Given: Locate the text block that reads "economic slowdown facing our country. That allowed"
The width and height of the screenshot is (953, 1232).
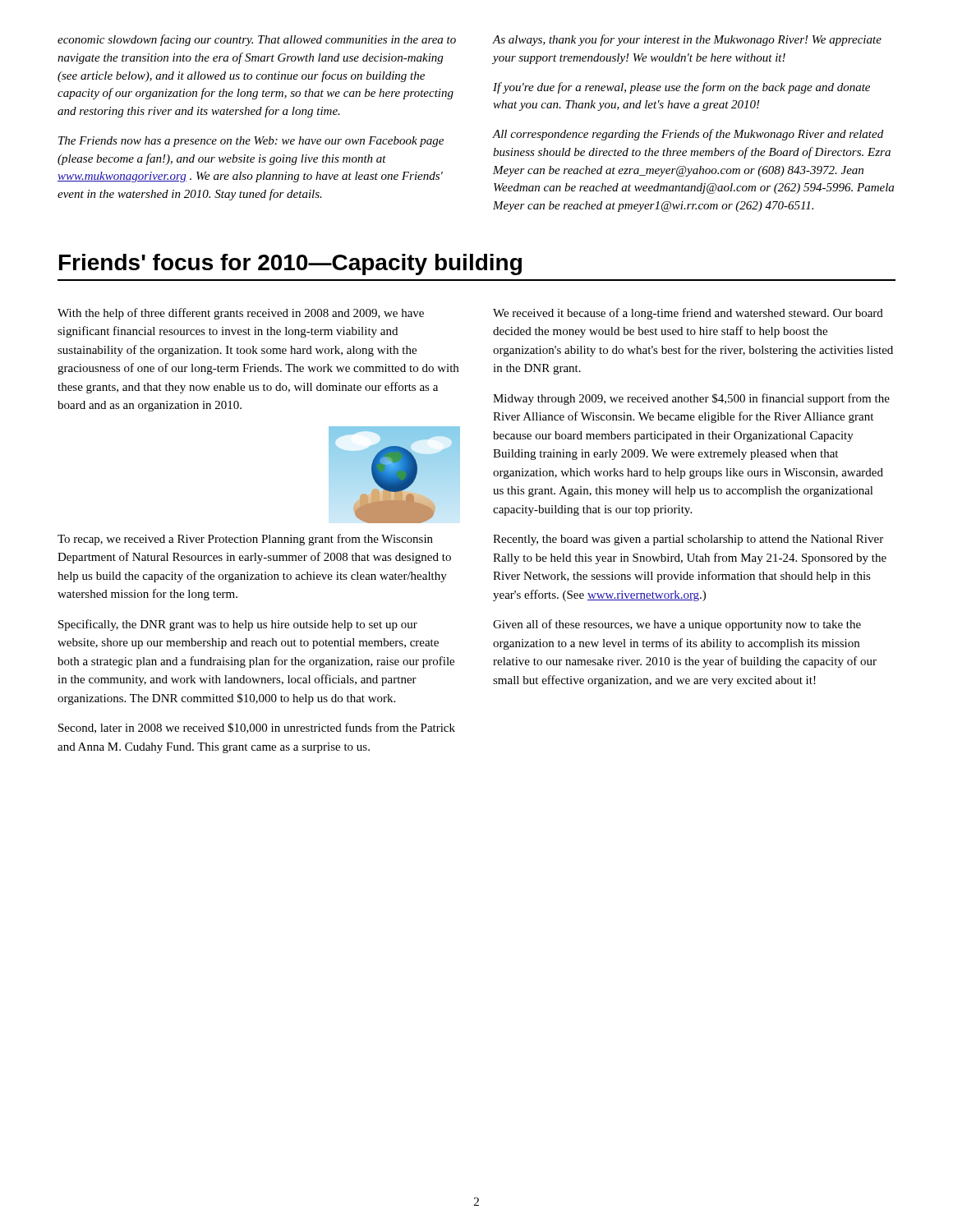Looking at the screenshot, I should pos(259,117).
